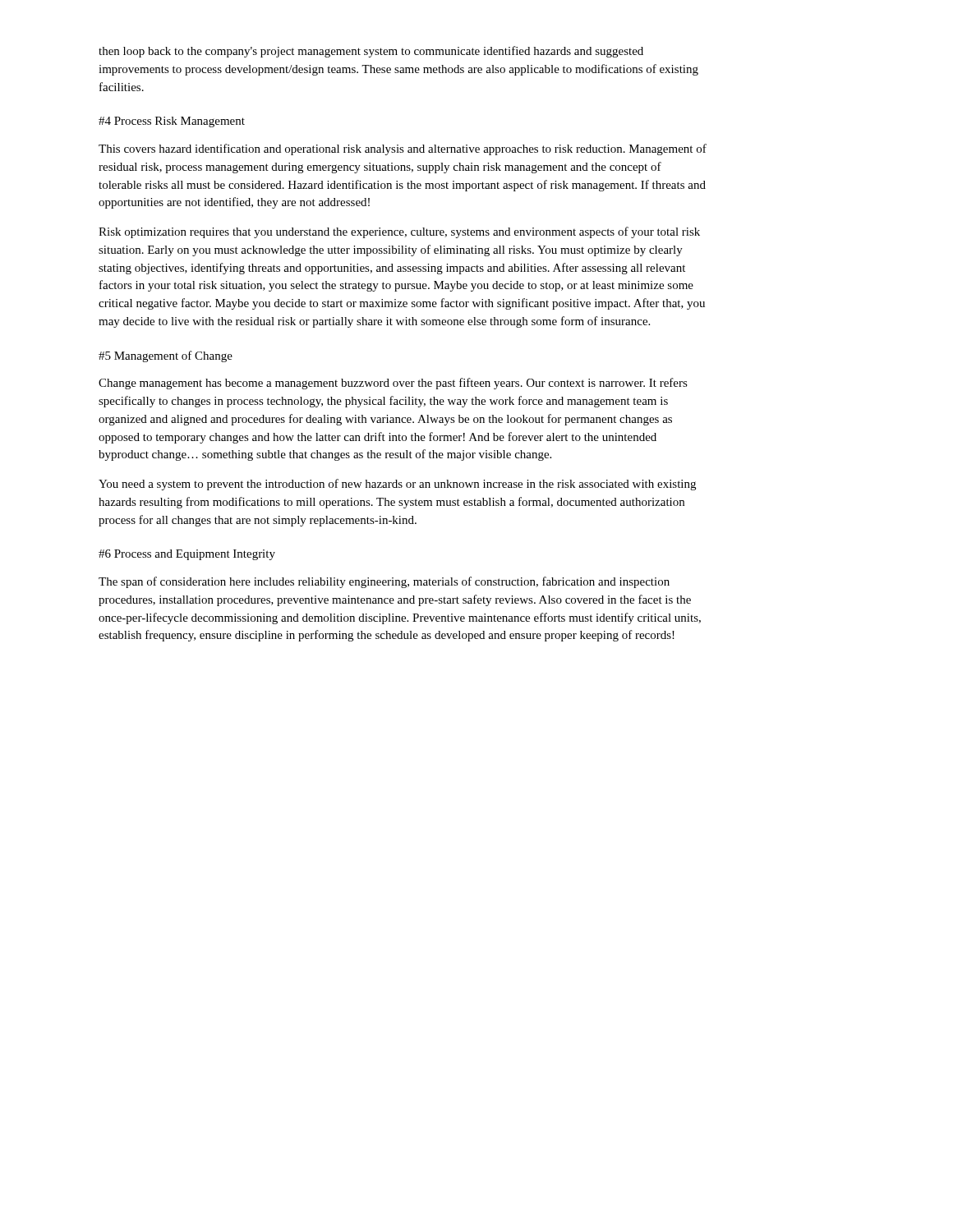Image resolution: width=953 pixels, height=1232 pixels.
Task: Click the passage that begins "You need a system"
Action: pos(397,502)
